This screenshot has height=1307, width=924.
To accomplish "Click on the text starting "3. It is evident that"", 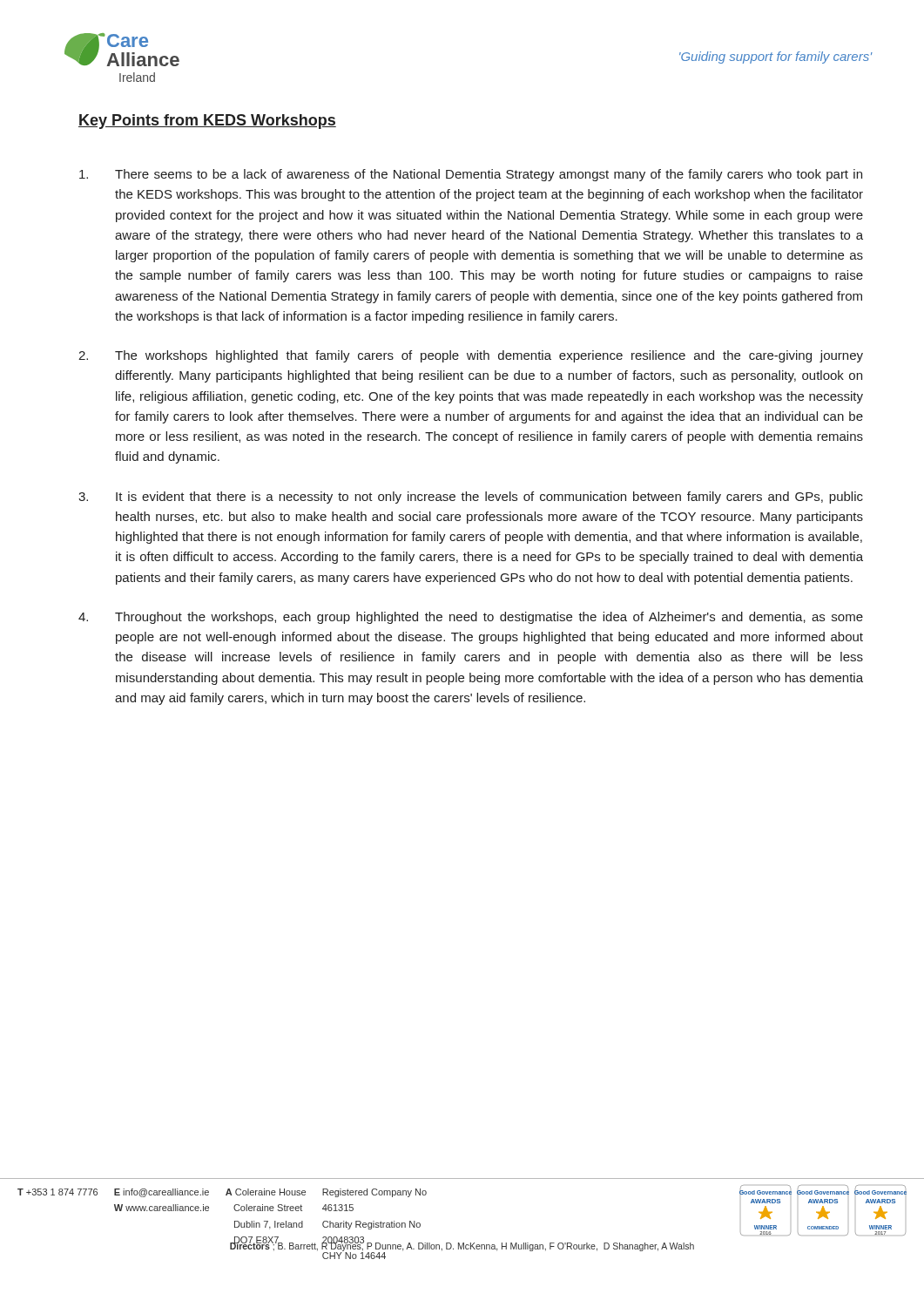I will [x=471, y=536].
